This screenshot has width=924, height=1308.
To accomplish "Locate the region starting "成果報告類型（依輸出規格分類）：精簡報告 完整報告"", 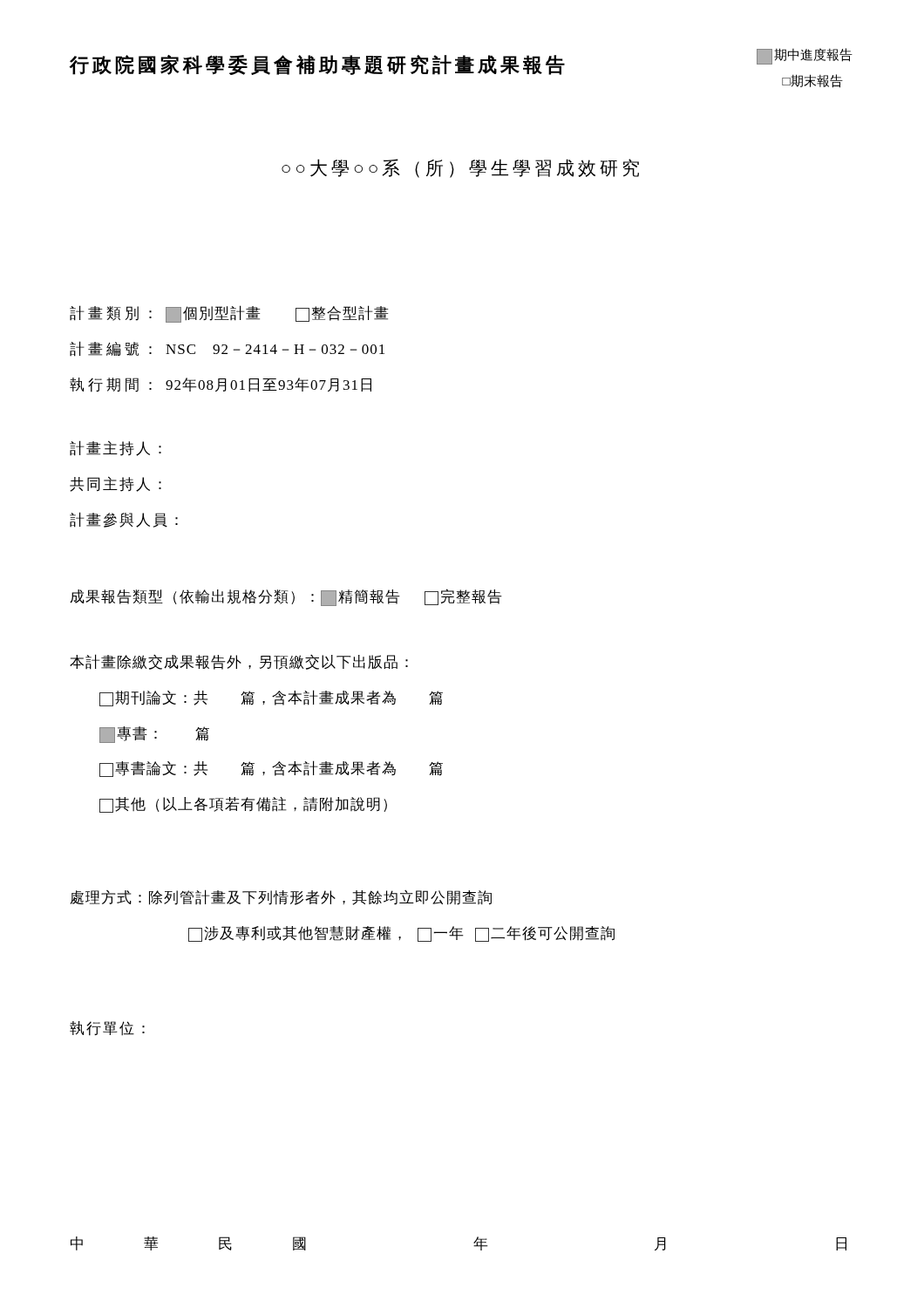I will 462,597.
